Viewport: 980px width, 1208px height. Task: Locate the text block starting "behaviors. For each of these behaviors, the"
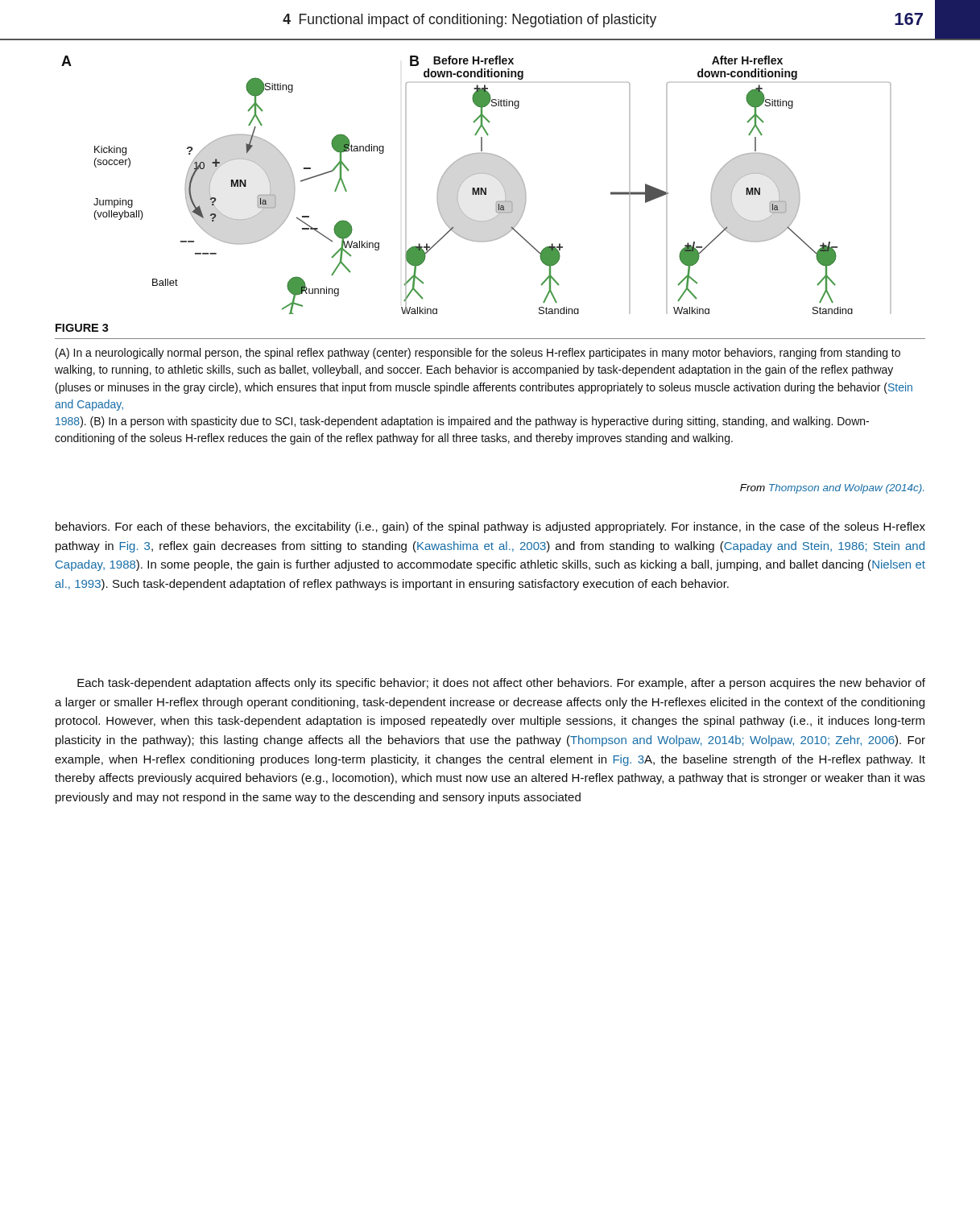490,555
